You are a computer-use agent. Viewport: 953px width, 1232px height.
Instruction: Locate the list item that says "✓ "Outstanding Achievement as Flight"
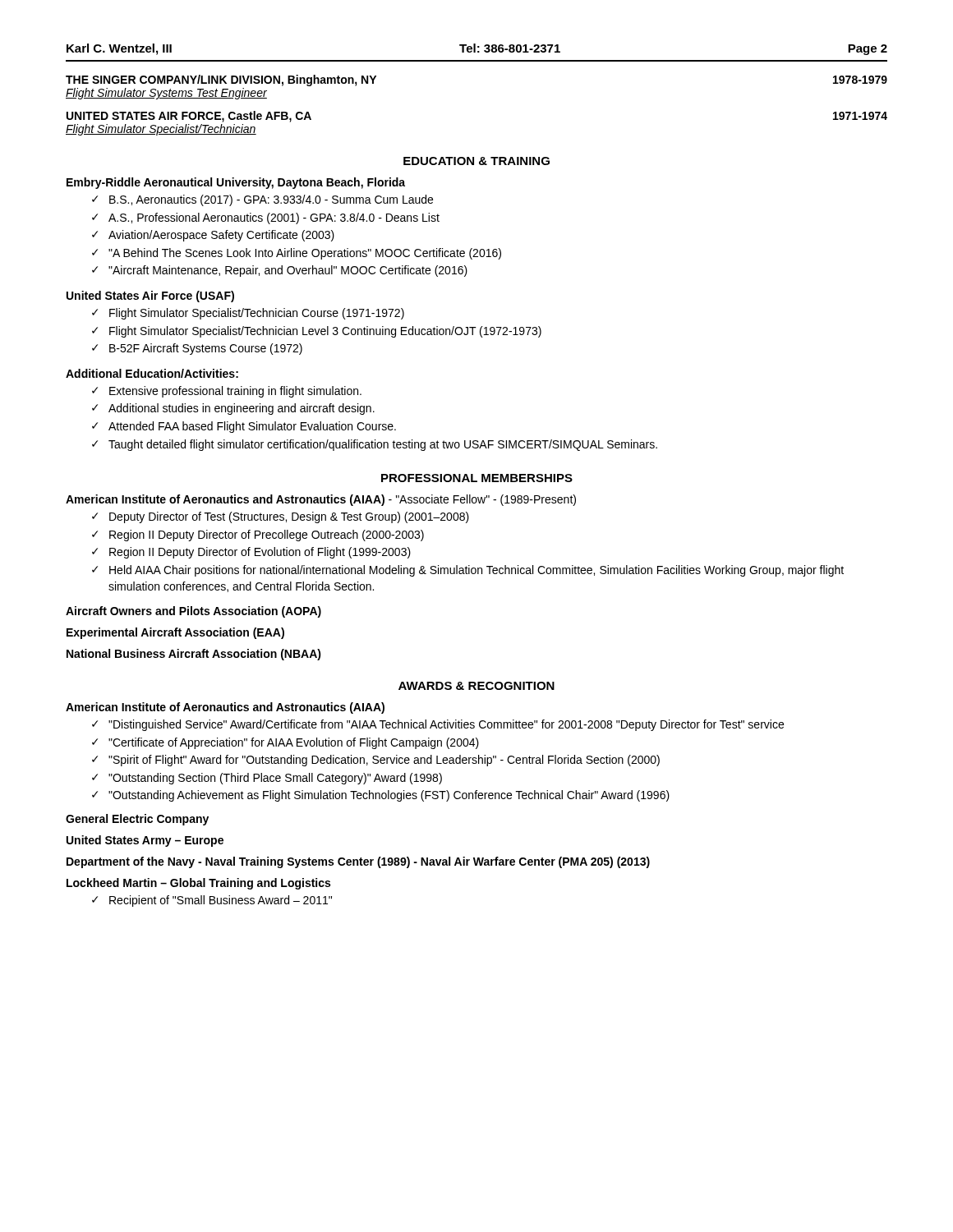pyautogui.click(x=380, y=796)
